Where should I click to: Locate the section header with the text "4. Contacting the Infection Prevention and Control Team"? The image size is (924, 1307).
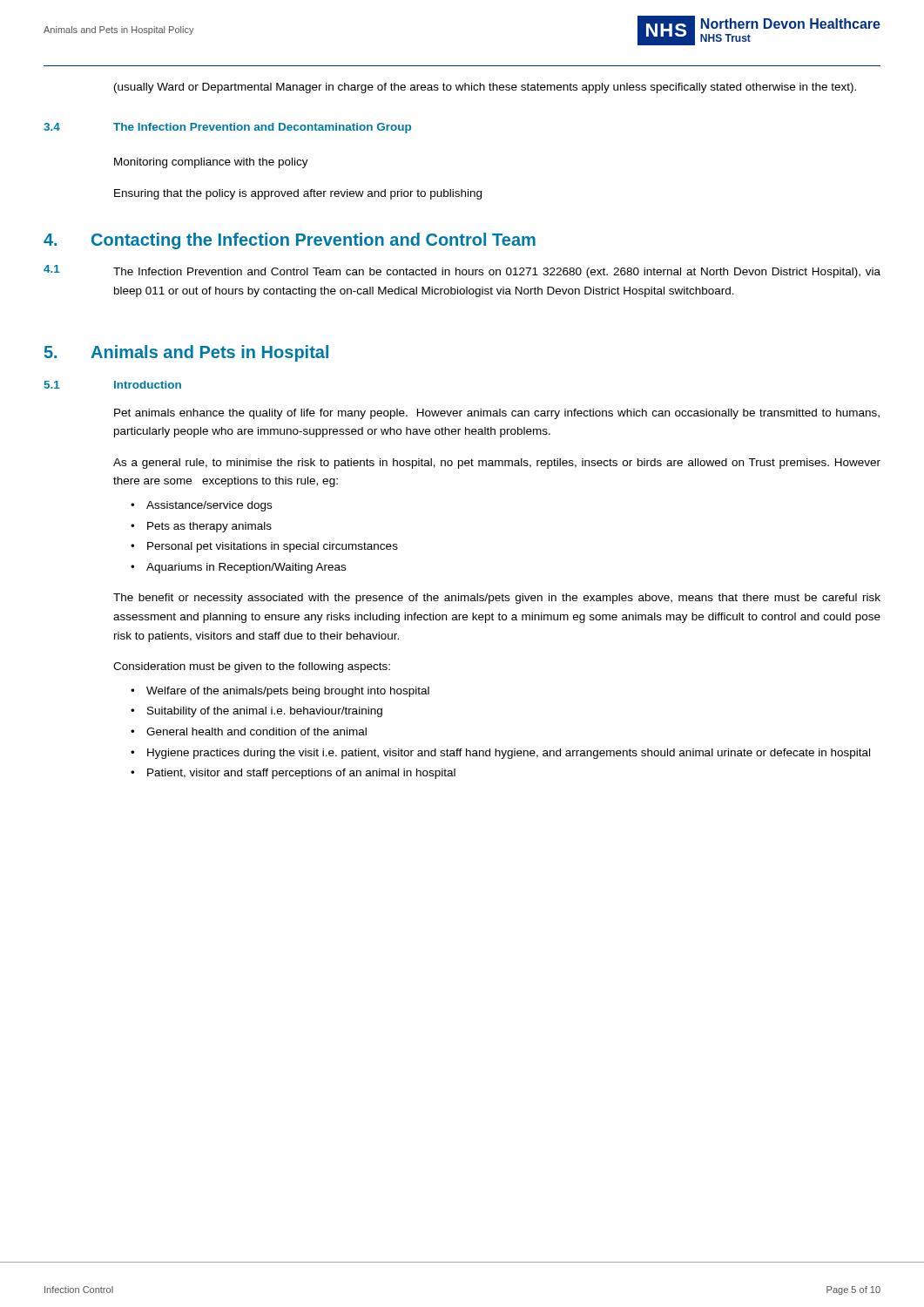coord(290,240)
